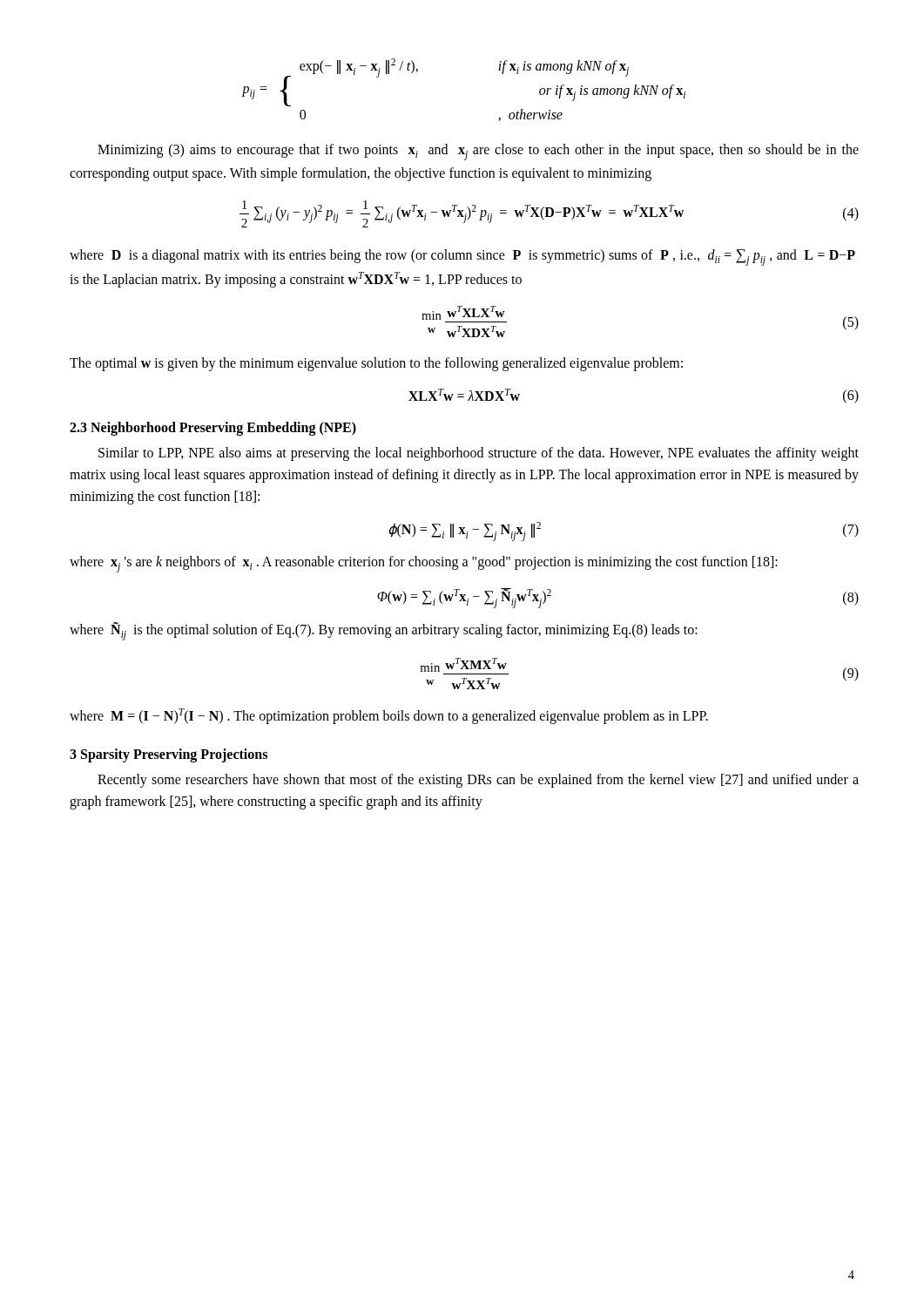Viewport: 924px width, 1307px height.
Task: Navigate to the passage starting "ϕ(N) = ∑i ‖ xi − ∑j Nijxj"
Action: [464, 530]
